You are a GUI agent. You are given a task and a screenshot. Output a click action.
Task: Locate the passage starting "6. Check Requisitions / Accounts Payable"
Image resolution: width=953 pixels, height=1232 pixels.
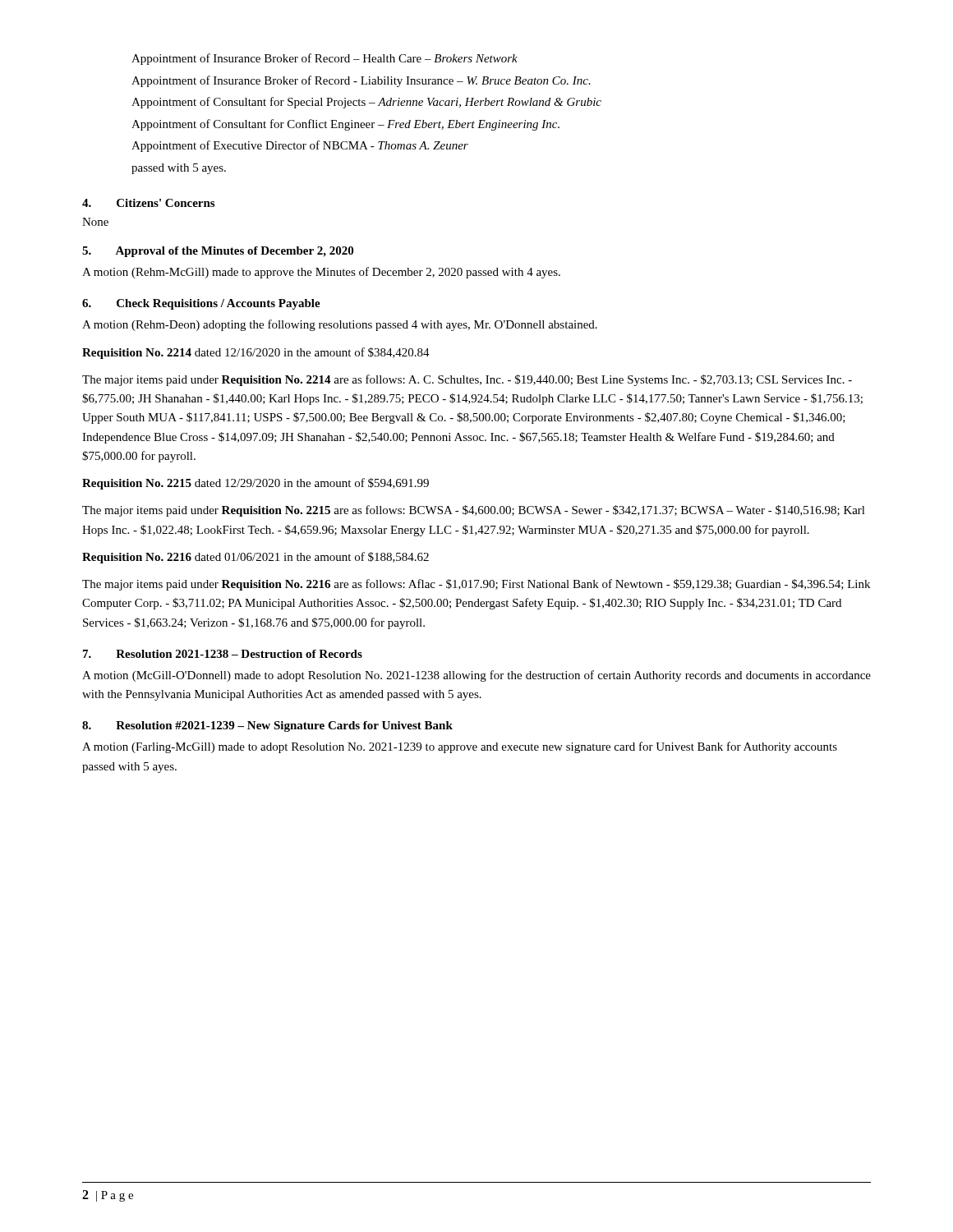tap(201, 303)
